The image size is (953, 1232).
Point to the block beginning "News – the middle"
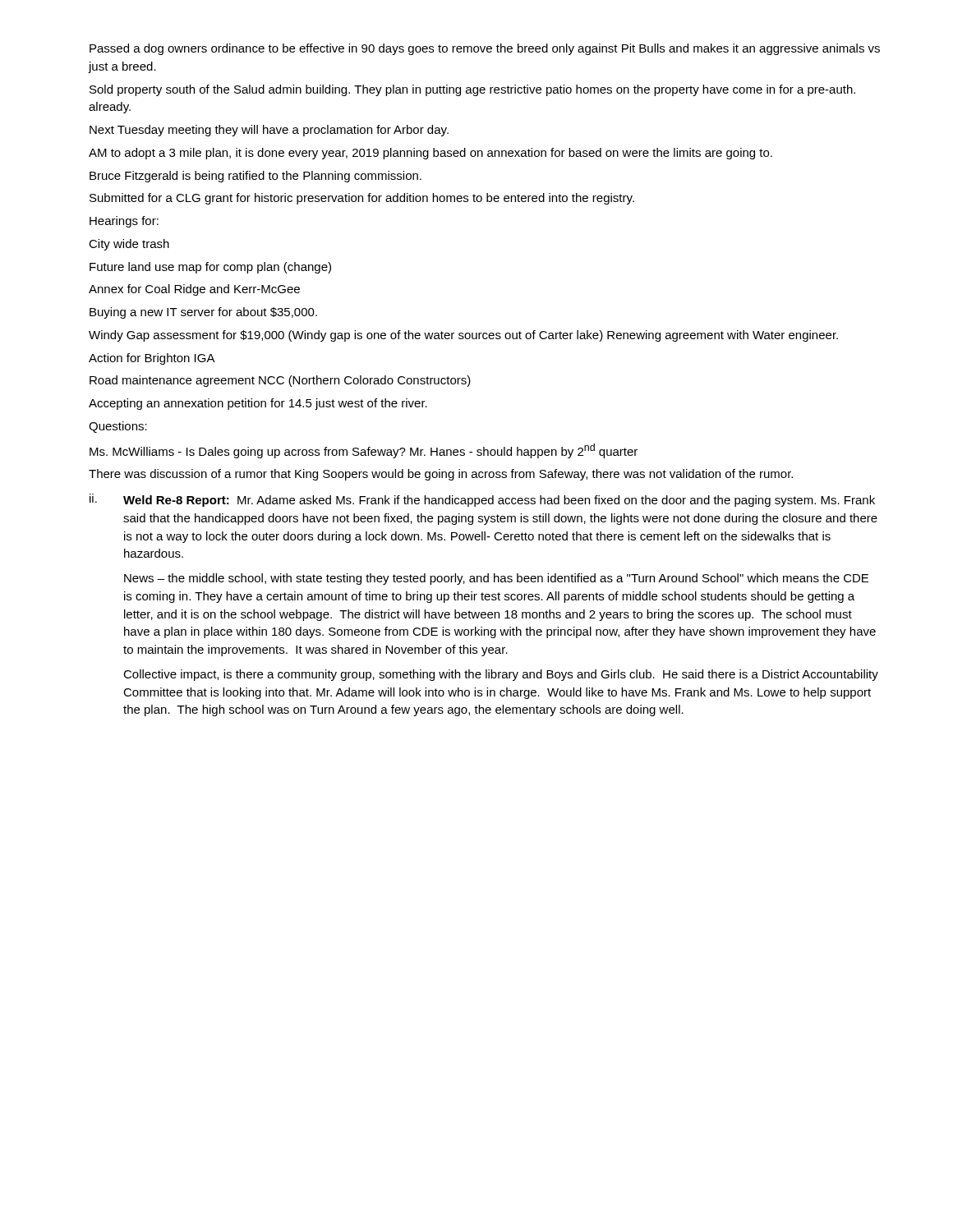click(x=502, y=614)
